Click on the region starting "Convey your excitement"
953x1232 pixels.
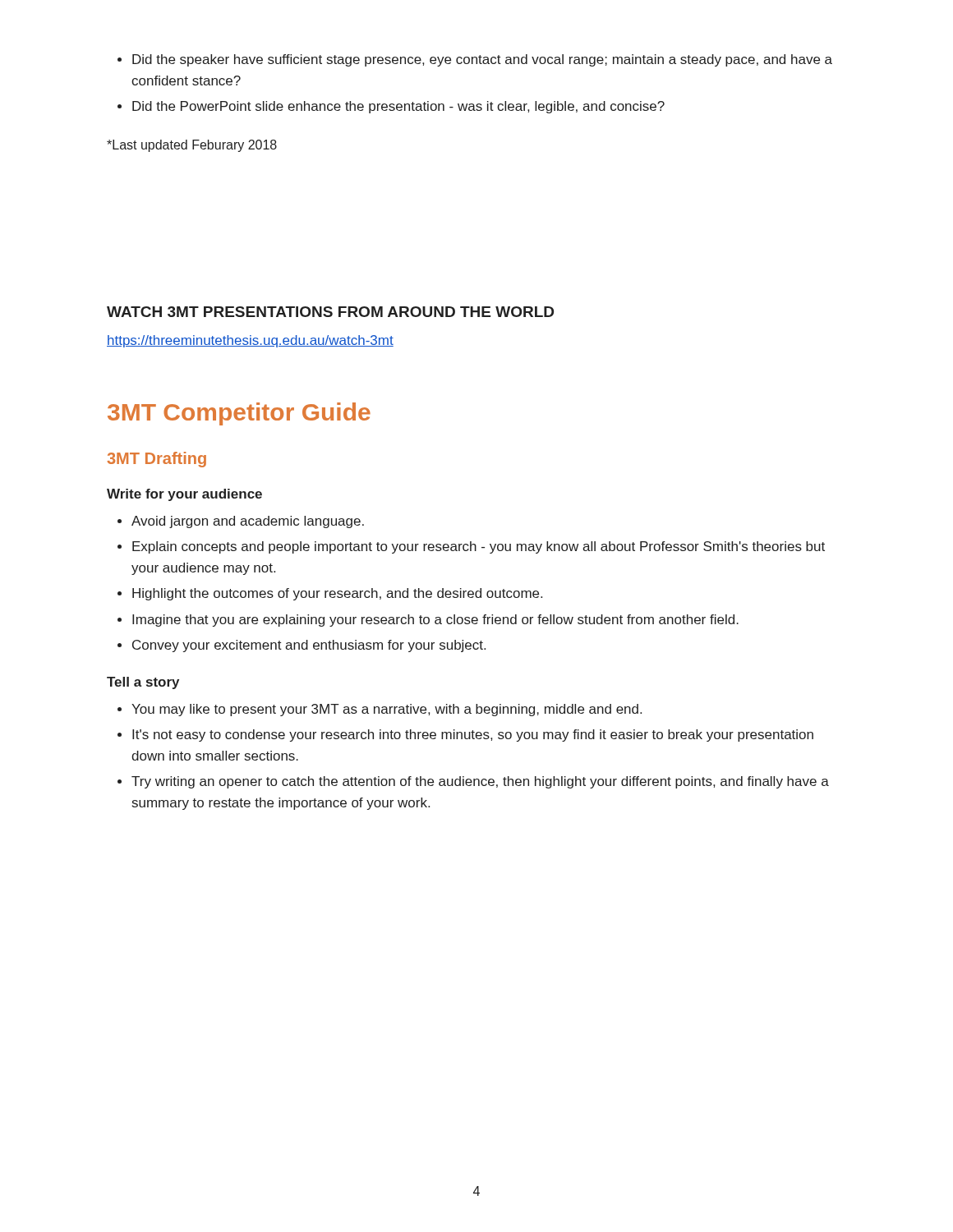pyautogui.click(x=489, y=645)
